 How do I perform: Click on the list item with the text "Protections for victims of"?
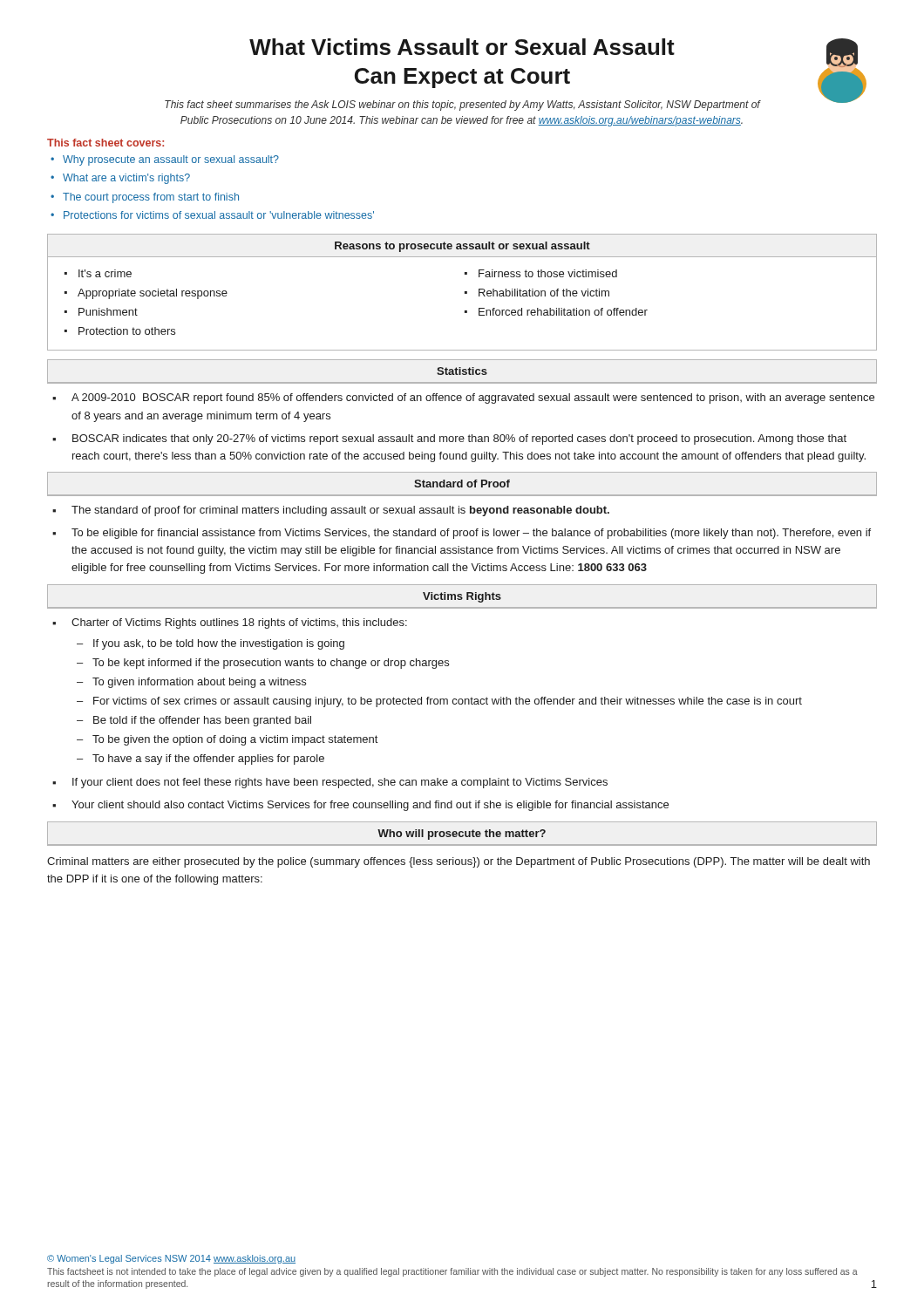click(219, 215)
